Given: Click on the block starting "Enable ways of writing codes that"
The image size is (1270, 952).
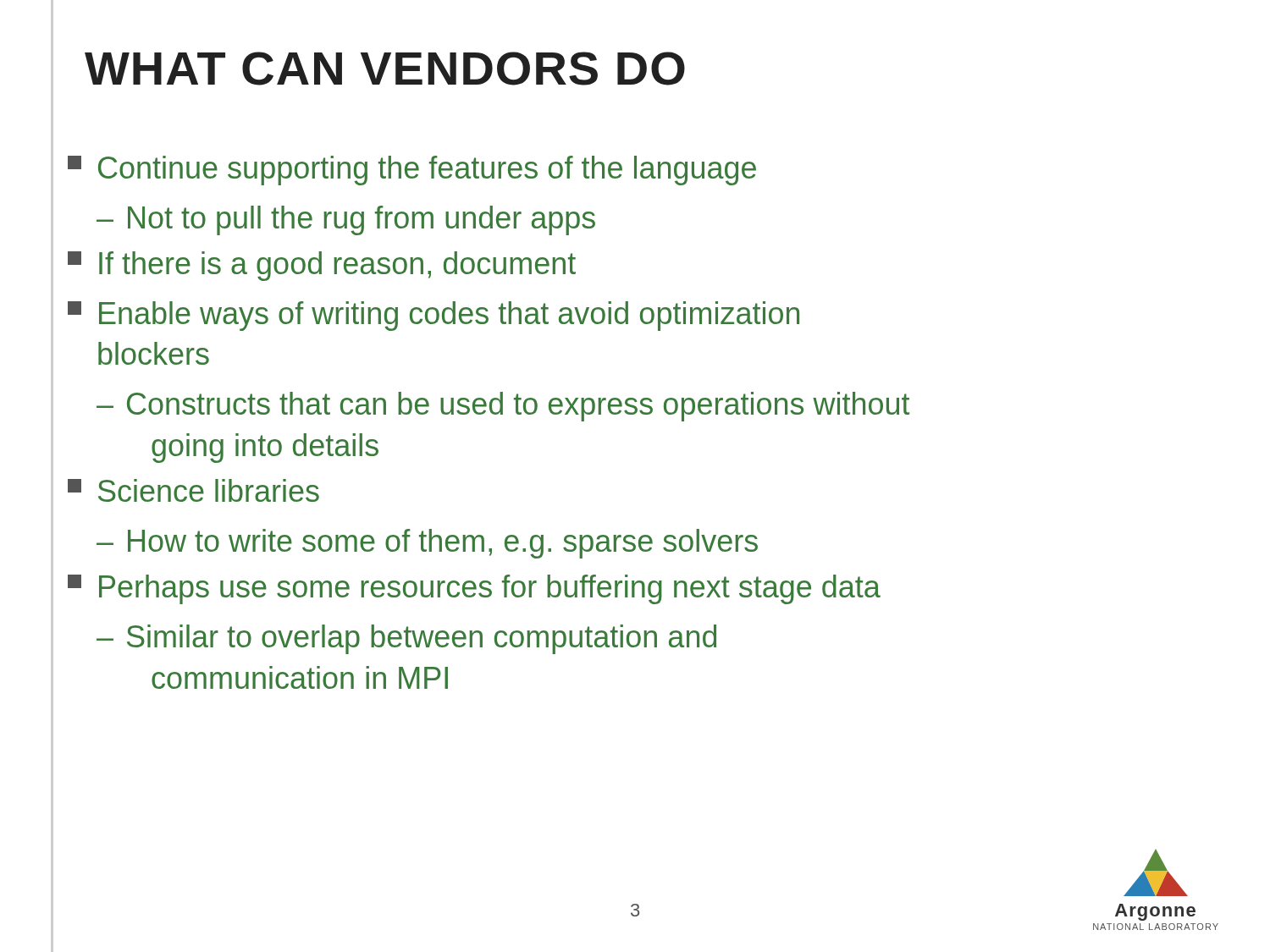Looking at the screenshot, I should (x=433, y=316).
